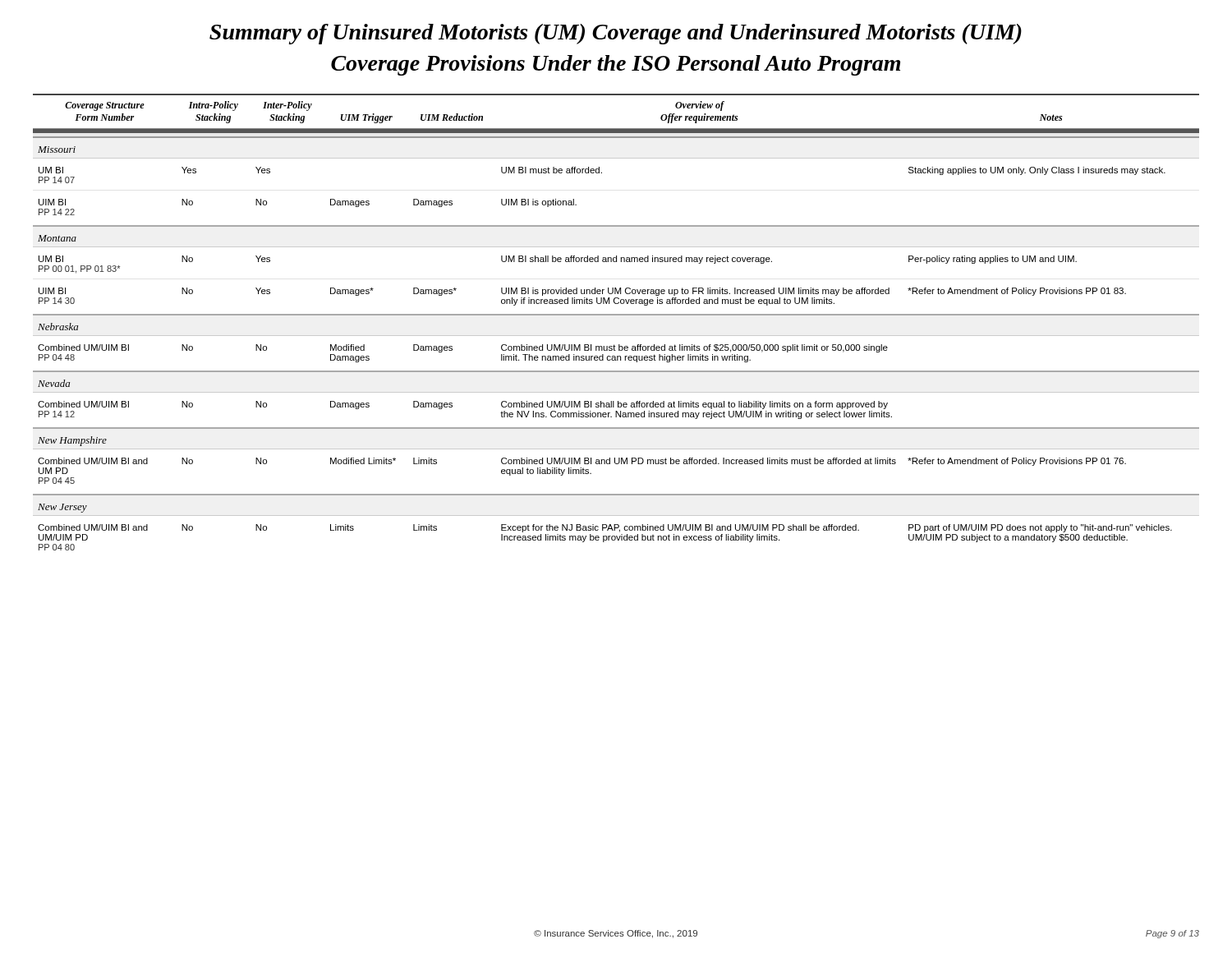This screenshot has width=1232, height=953.
Task: Click on the title containing "Summary of Uninsured Motorists (UM) Coverage and"
Action: 616,47
